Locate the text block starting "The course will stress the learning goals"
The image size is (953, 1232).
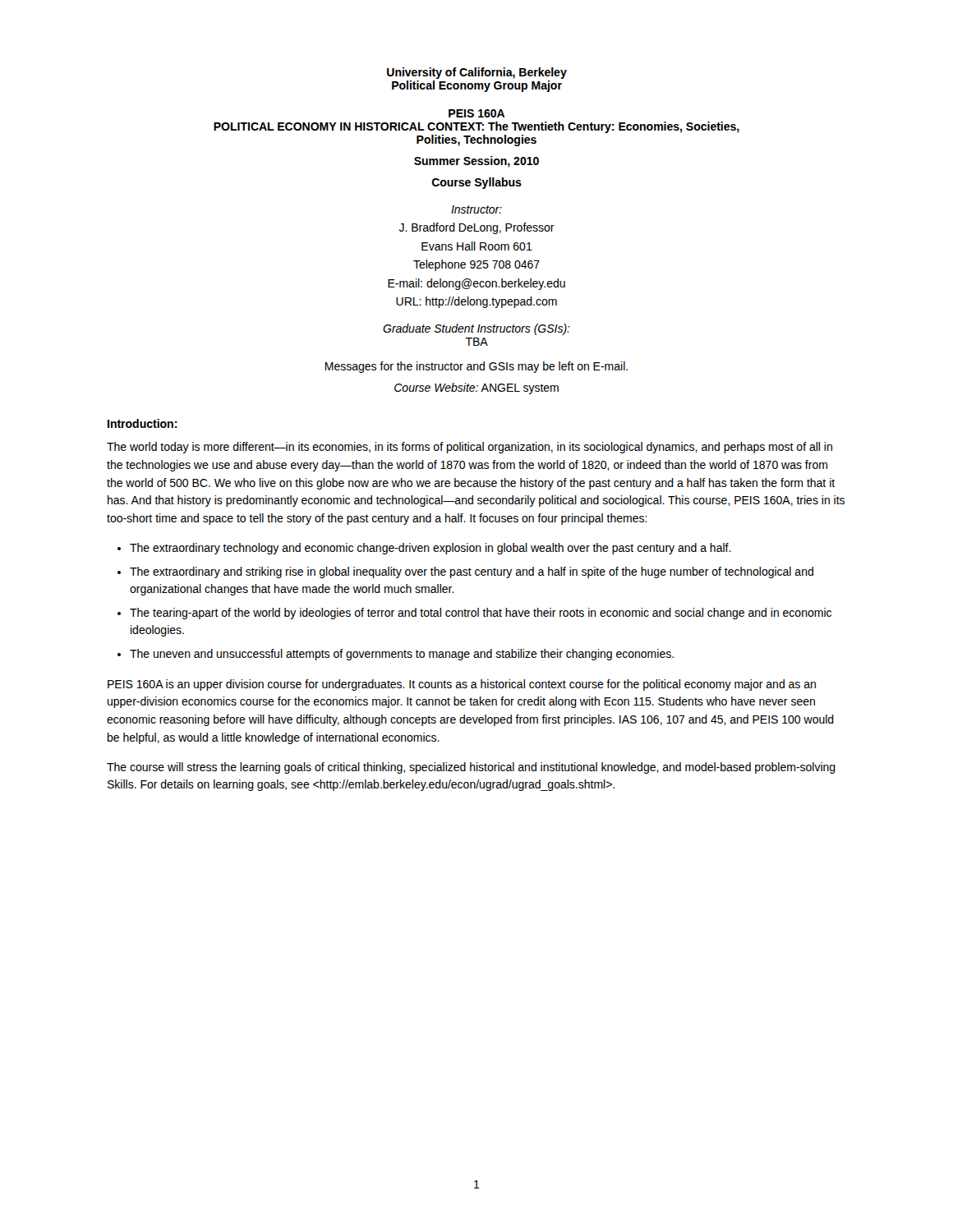coord(471,776)
